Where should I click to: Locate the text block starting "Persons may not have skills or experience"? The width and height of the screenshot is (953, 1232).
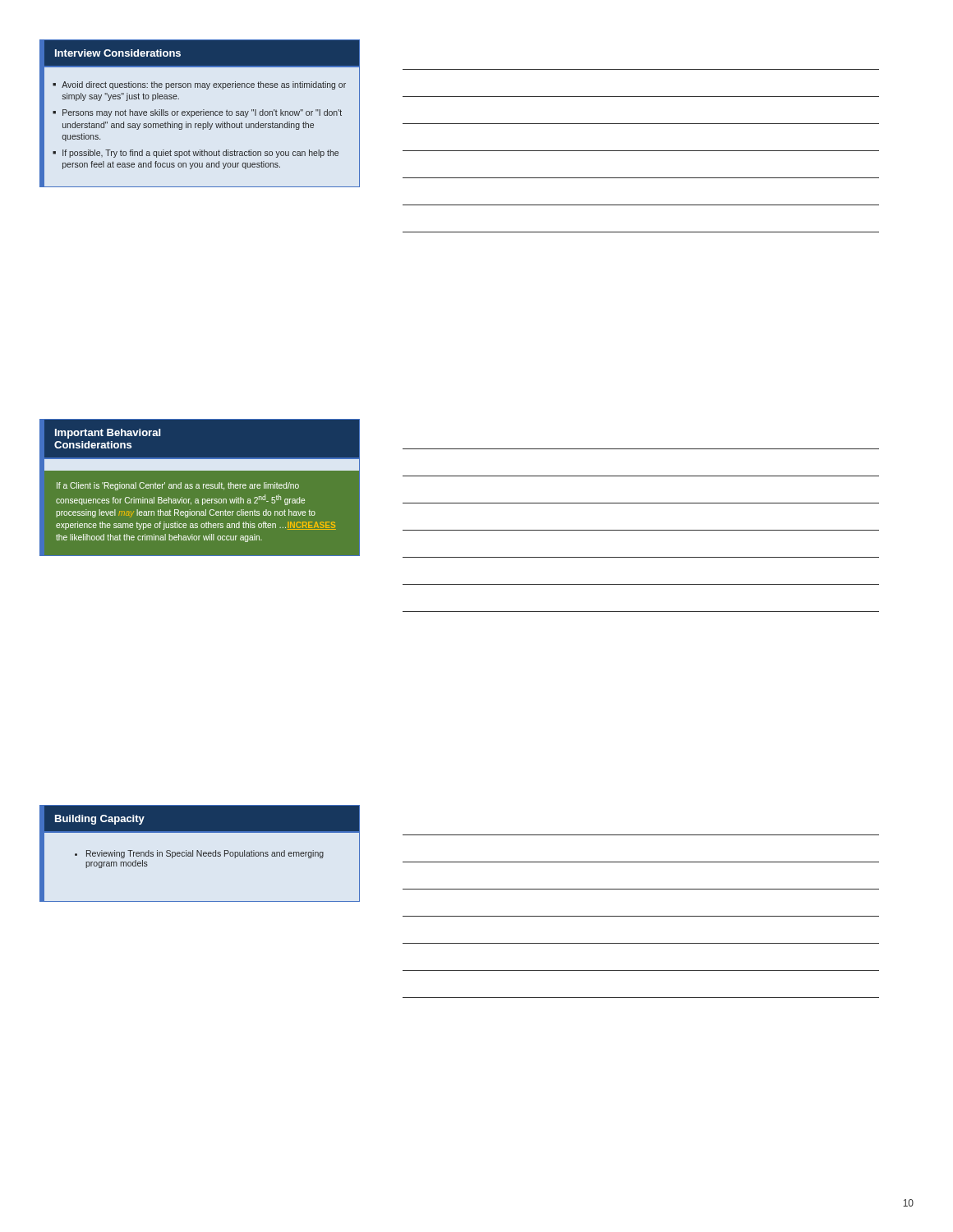tap(202, 124)
